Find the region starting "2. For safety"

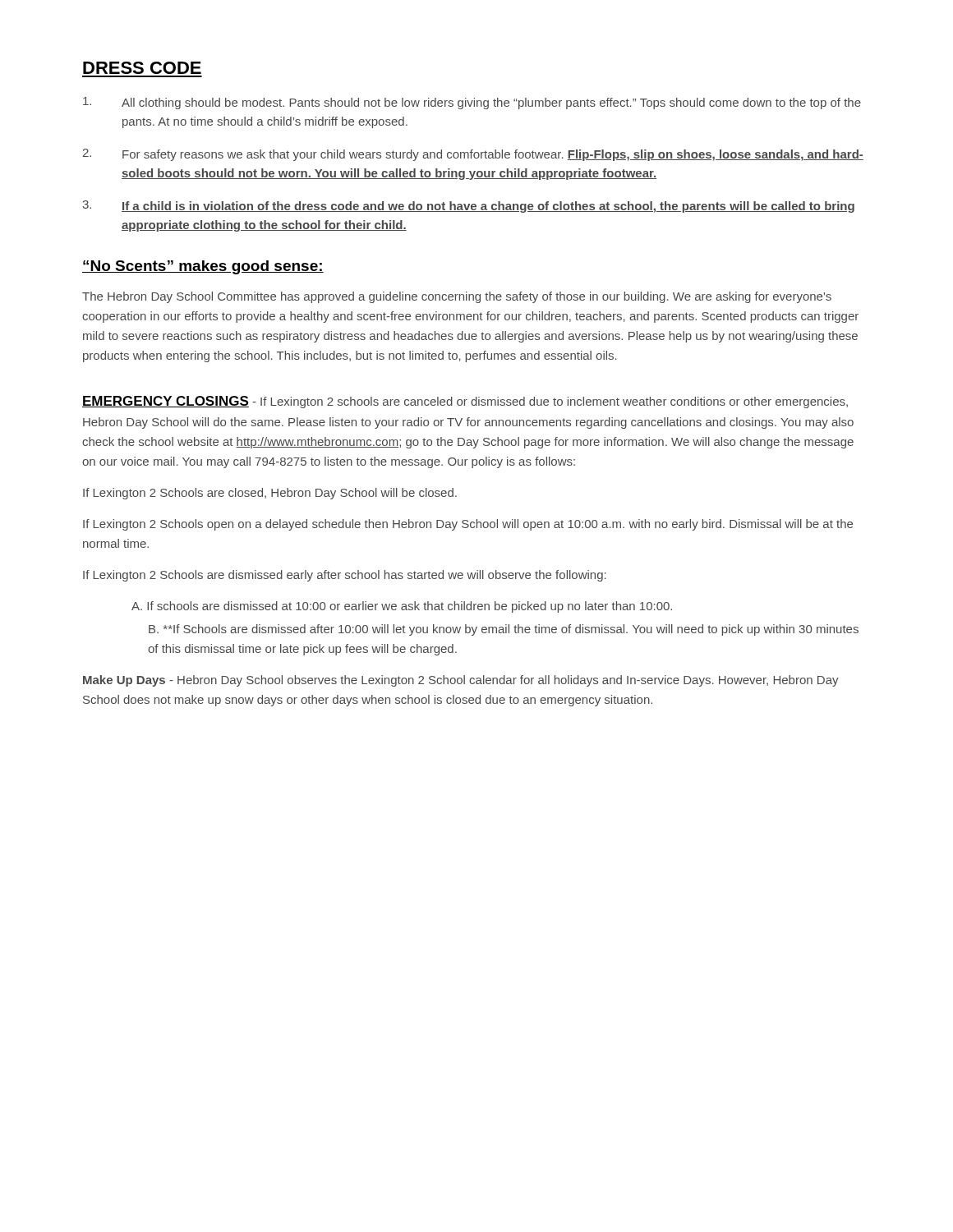(x=476, y=164)
